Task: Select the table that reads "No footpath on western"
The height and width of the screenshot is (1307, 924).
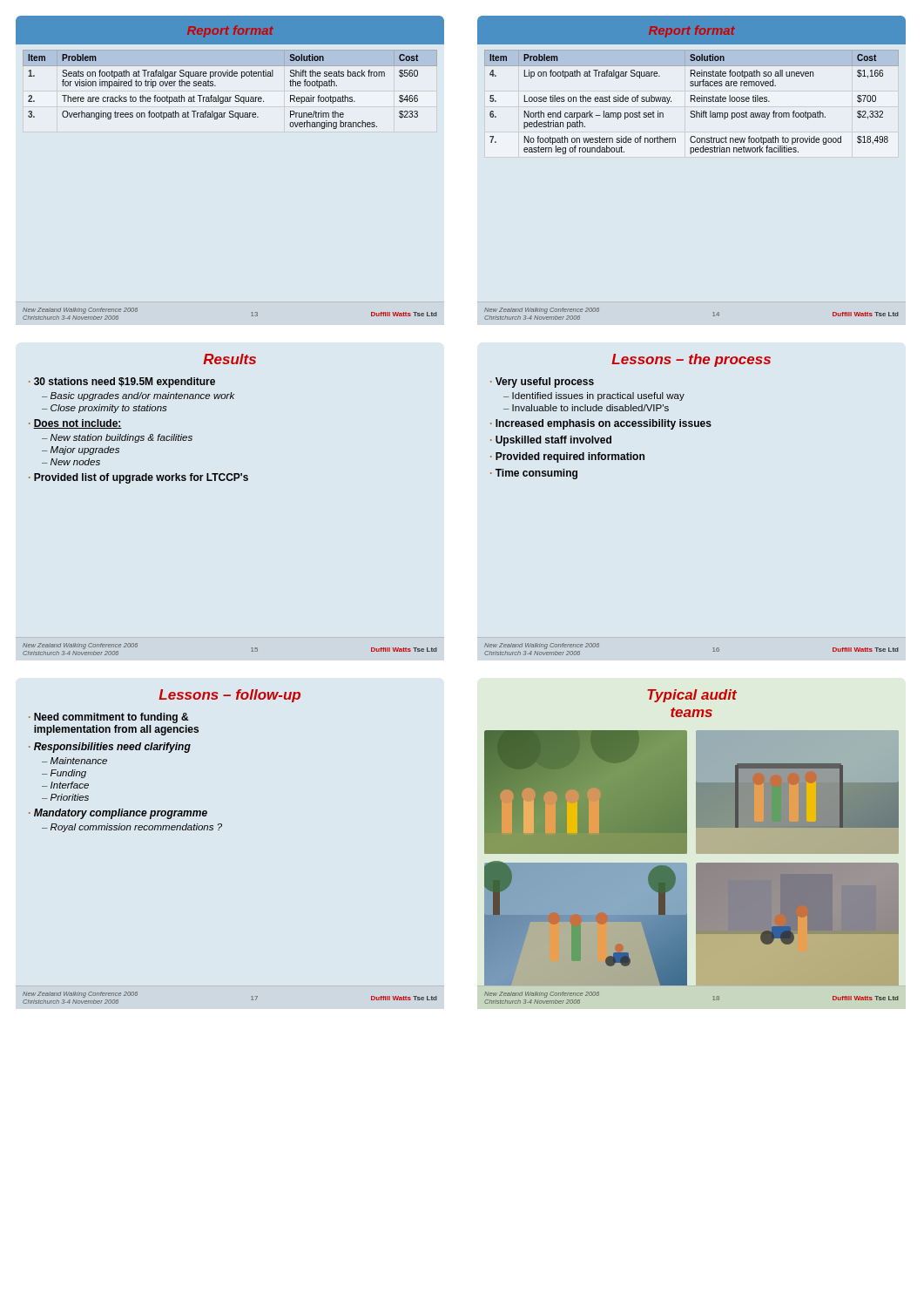Action: (691, 170)
